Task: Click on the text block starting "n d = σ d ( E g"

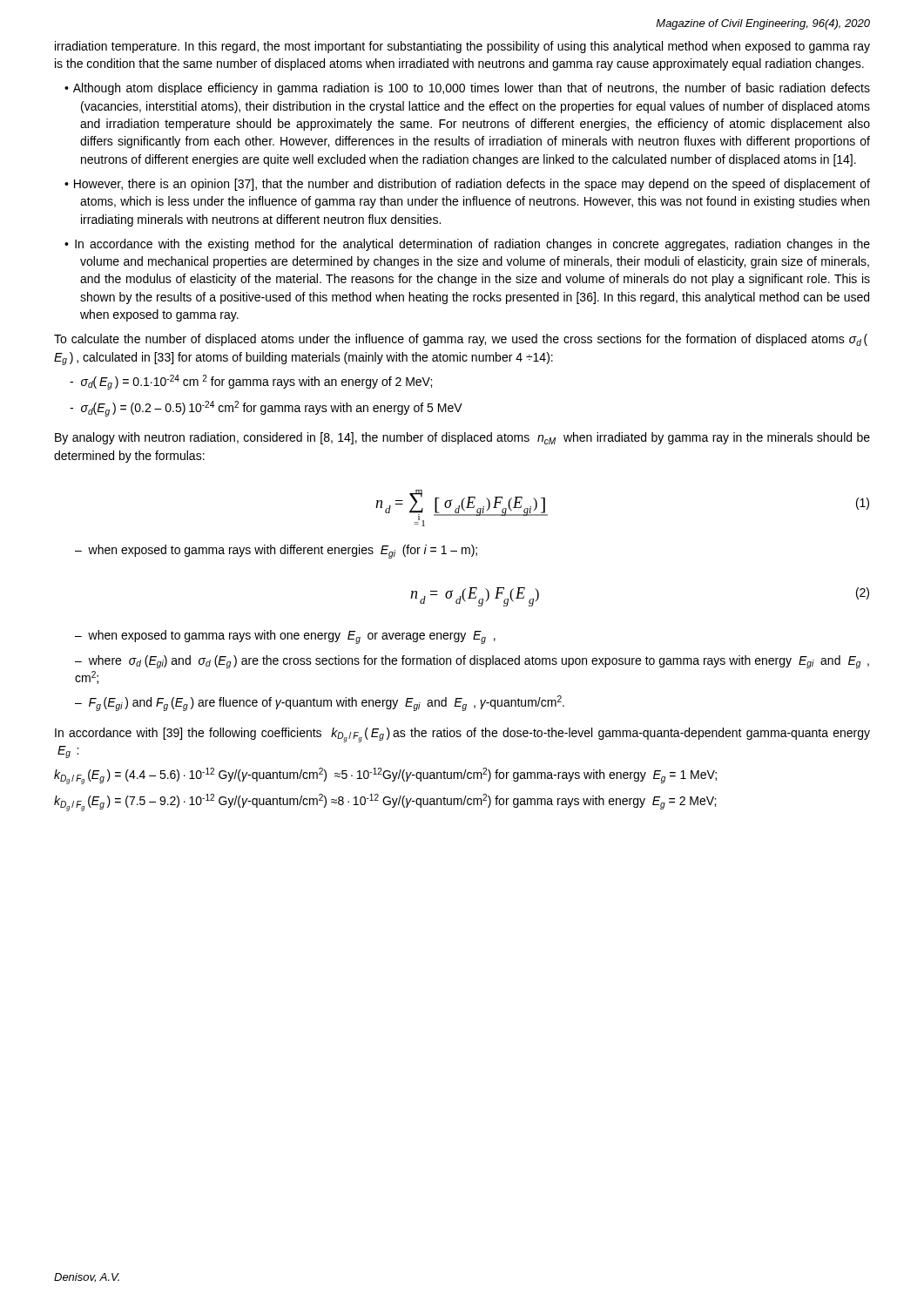Action: click(x=472, y=598)
